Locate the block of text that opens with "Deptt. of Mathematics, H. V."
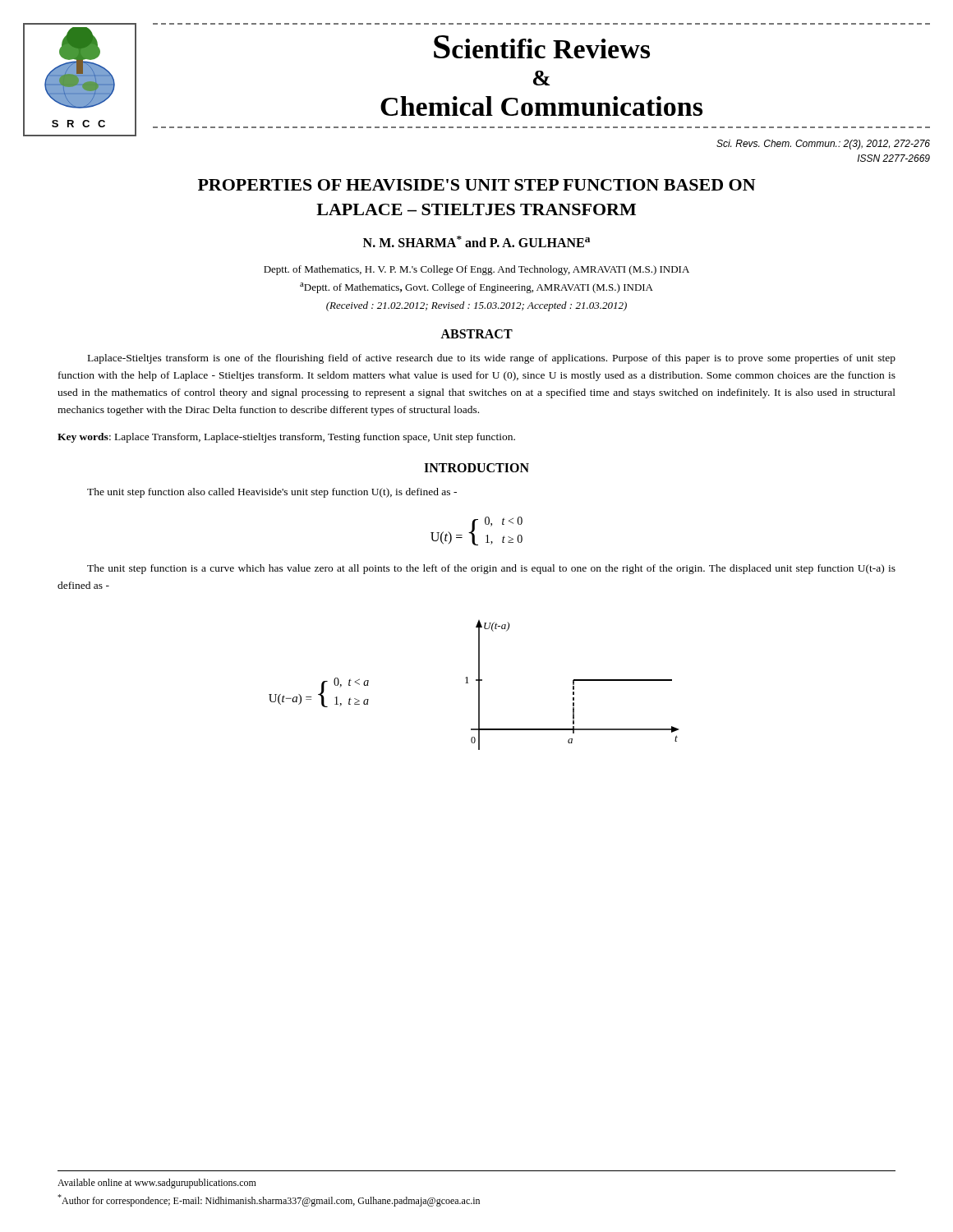953x1232 pixels. [476, 278]
